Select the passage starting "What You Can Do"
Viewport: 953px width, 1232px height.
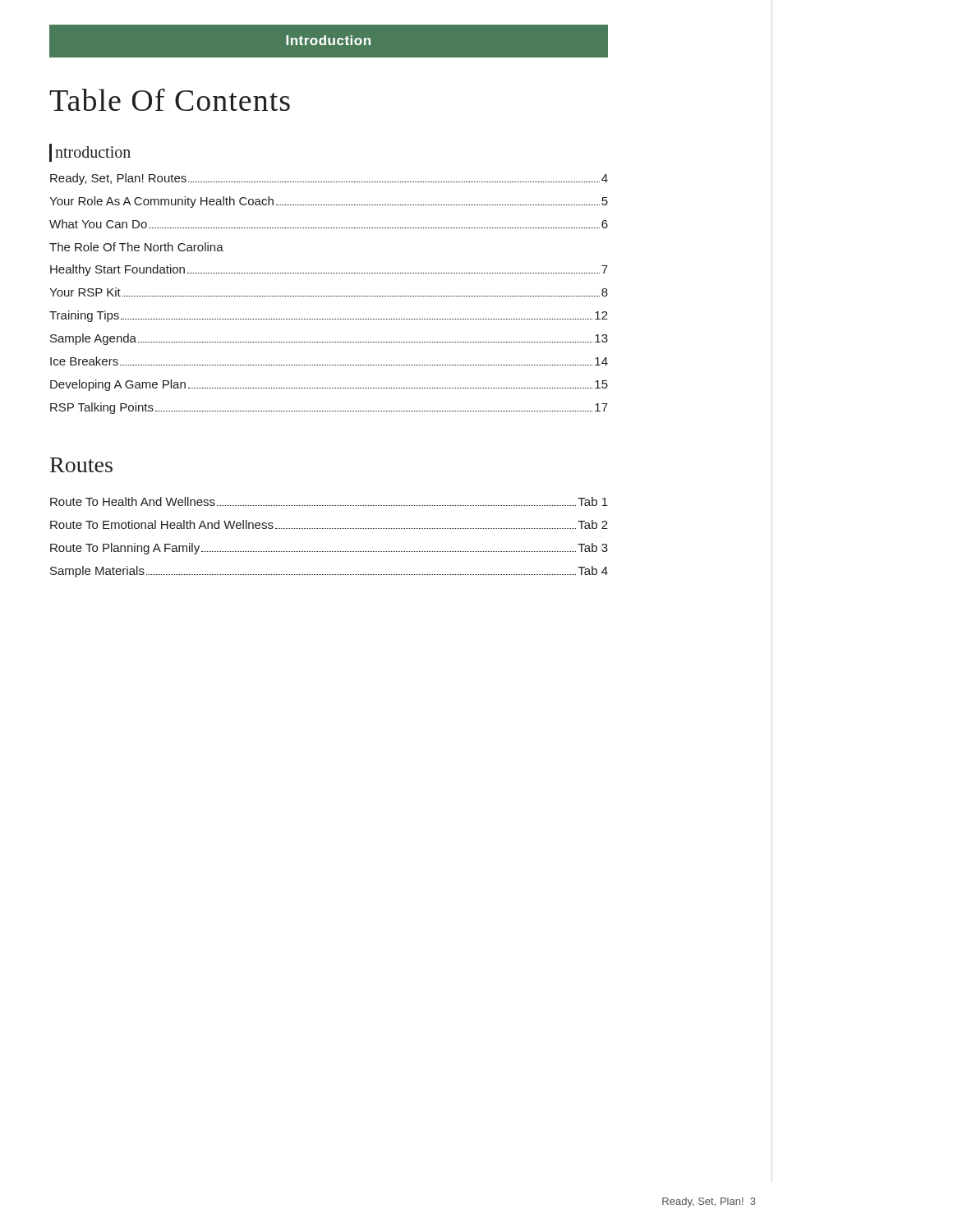pos(329,224)
